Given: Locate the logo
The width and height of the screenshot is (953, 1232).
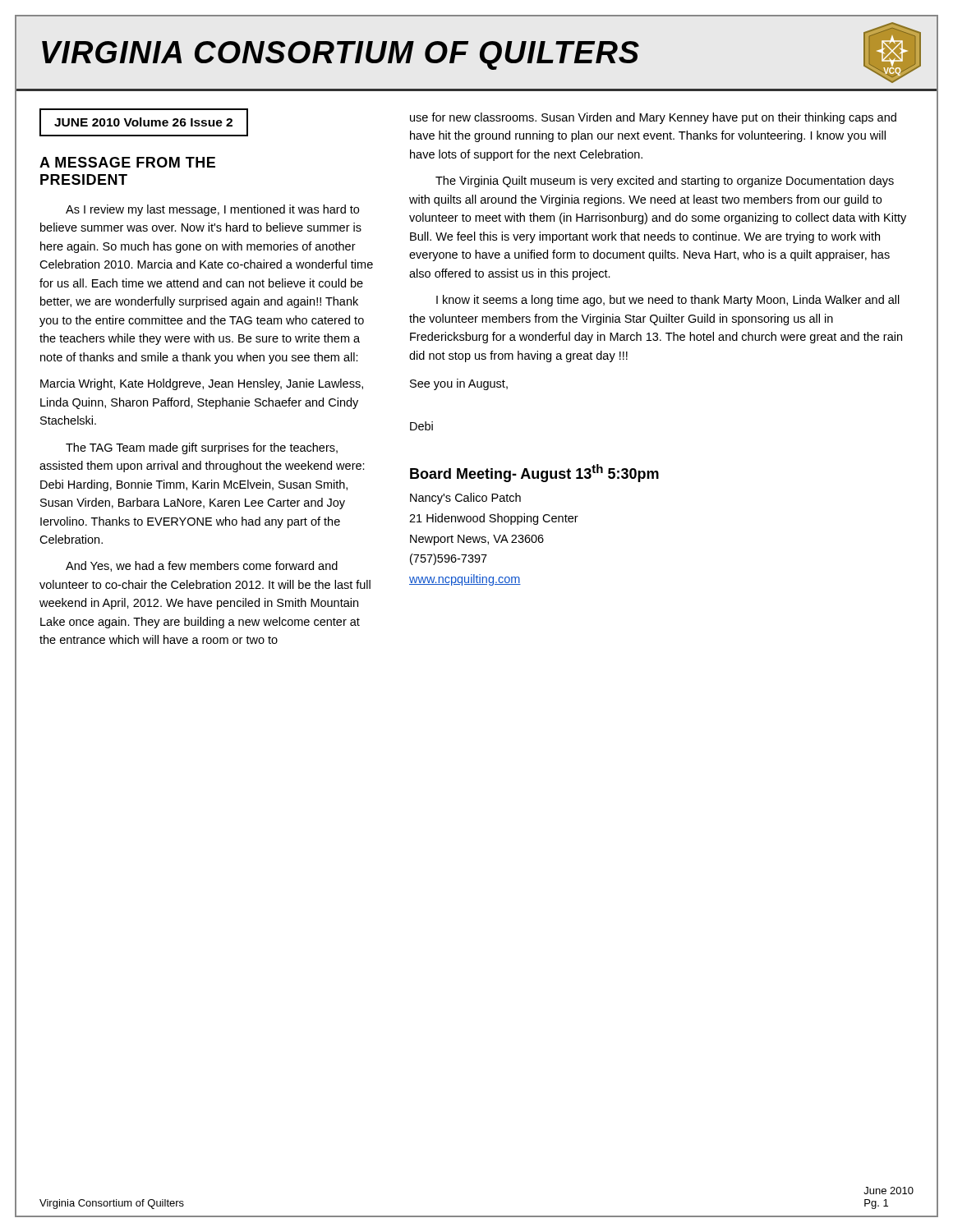Looking at the screenshot, I should tap(892, 53).
